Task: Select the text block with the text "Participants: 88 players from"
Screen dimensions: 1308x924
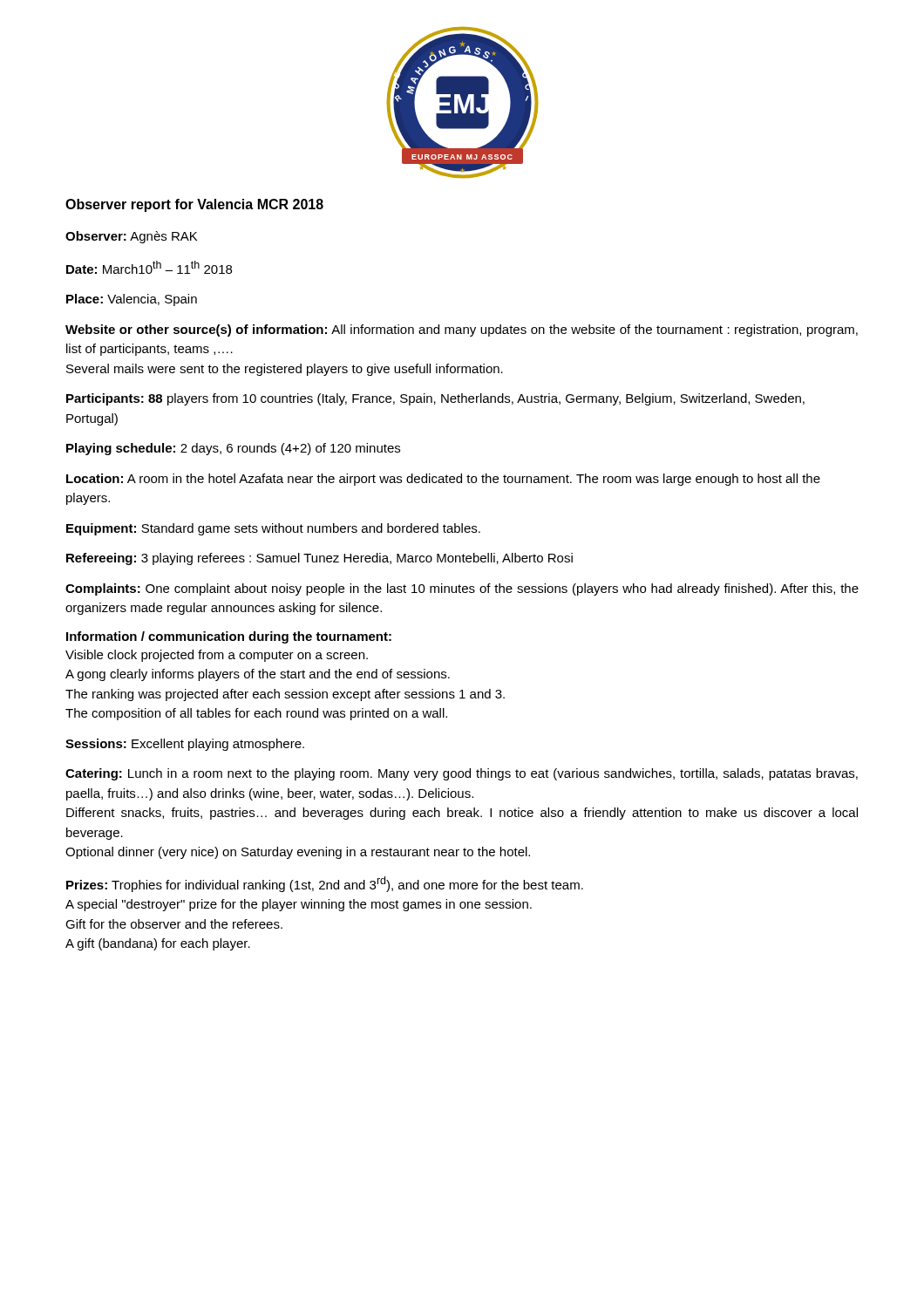Action: pos(435,408)
